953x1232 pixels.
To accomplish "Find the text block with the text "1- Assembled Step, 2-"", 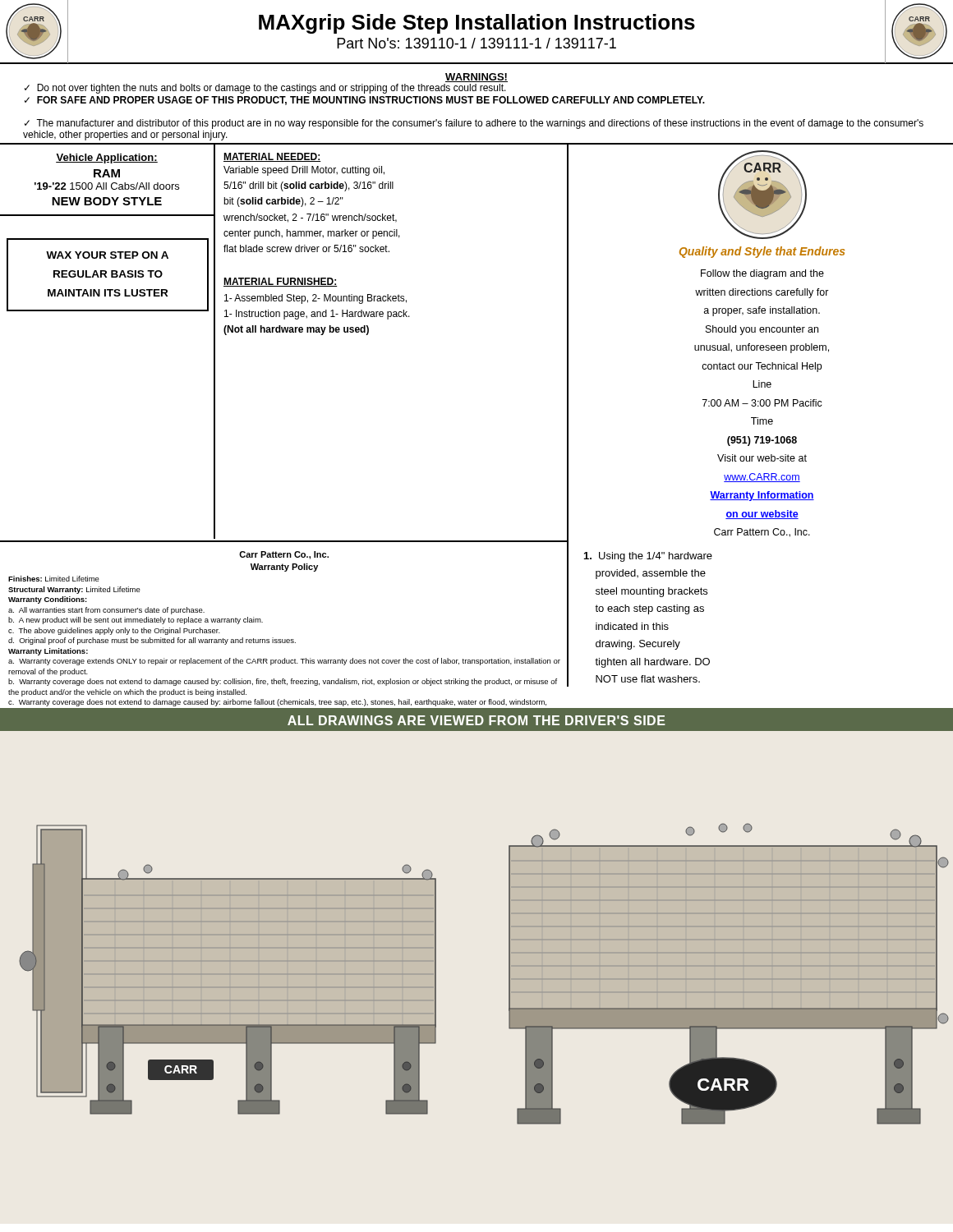I will click(x=317, y=314).
